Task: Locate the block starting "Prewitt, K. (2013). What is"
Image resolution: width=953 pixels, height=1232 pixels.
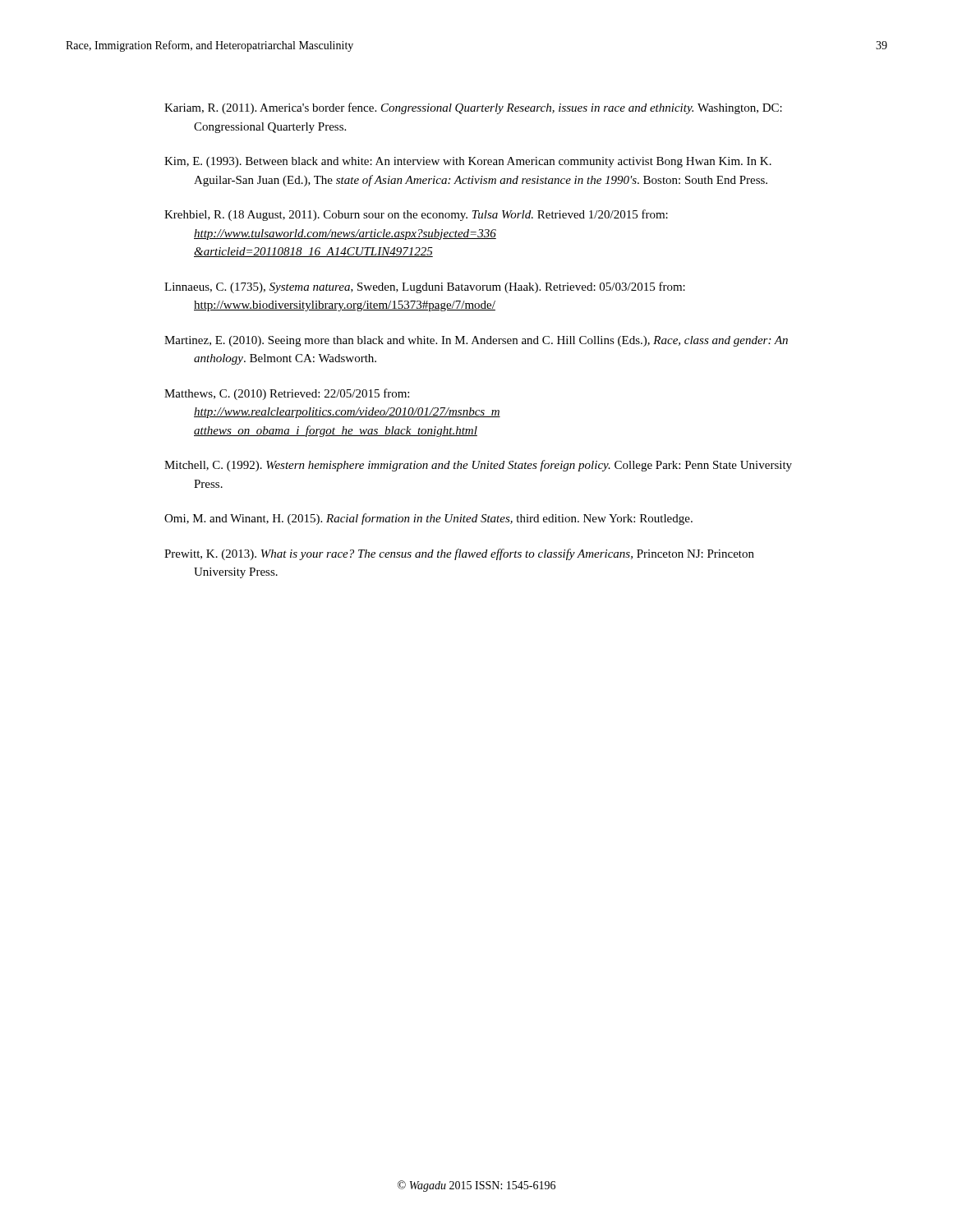Action: [459, 562]
